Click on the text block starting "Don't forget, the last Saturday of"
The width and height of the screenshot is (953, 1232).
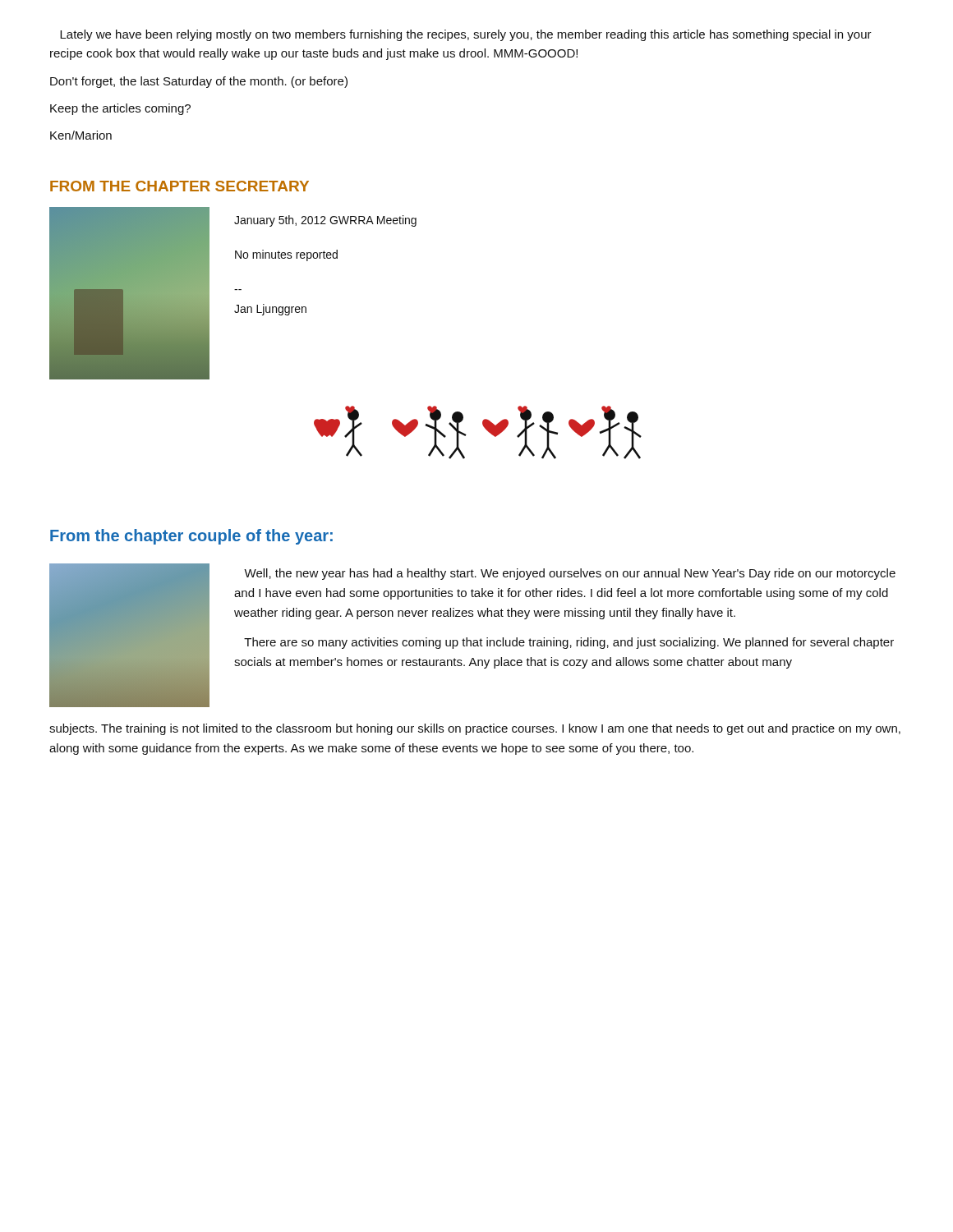[199, 81]
